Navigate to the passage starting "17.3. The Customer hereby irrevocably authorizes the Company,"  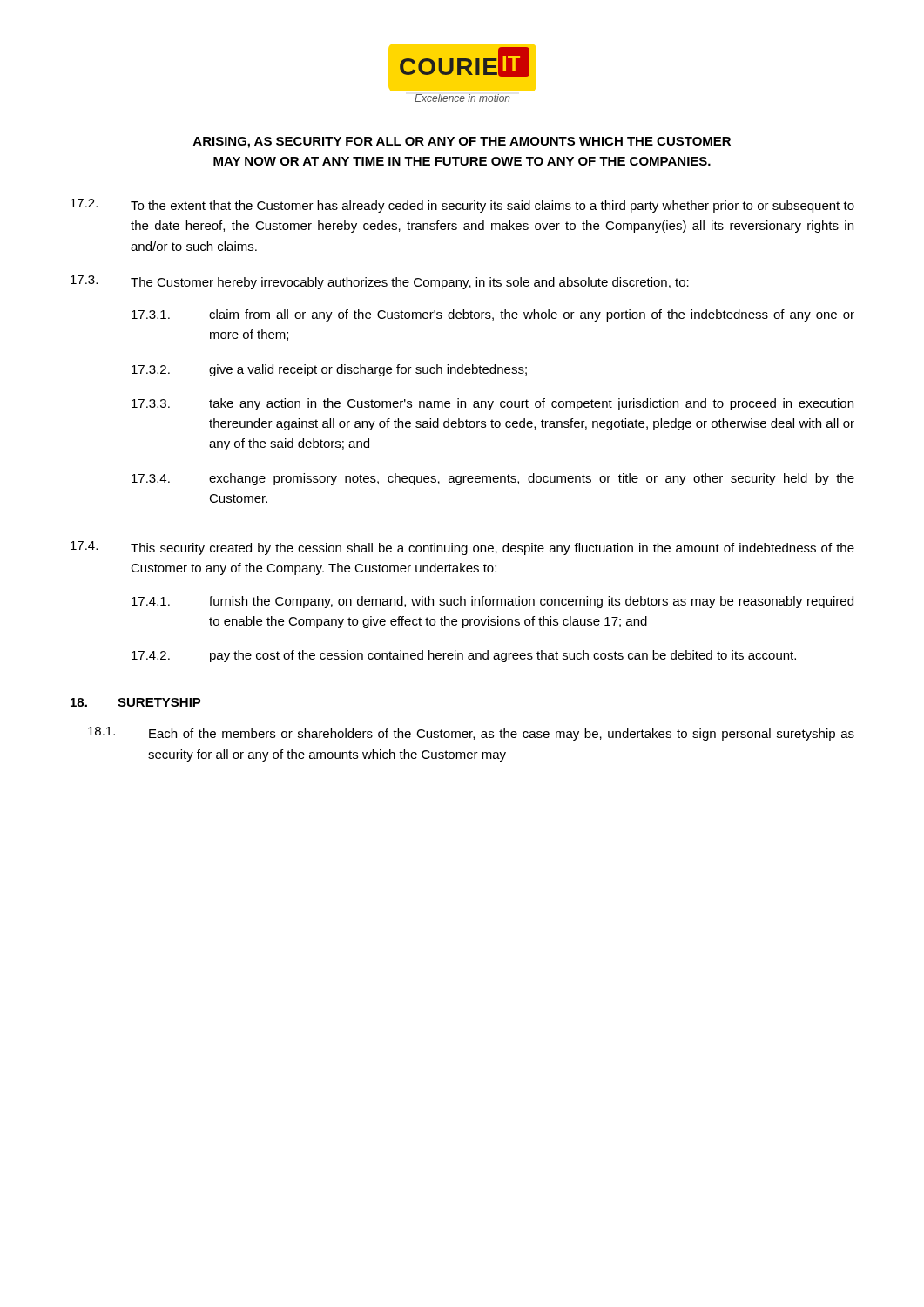[x=462, y=397]
